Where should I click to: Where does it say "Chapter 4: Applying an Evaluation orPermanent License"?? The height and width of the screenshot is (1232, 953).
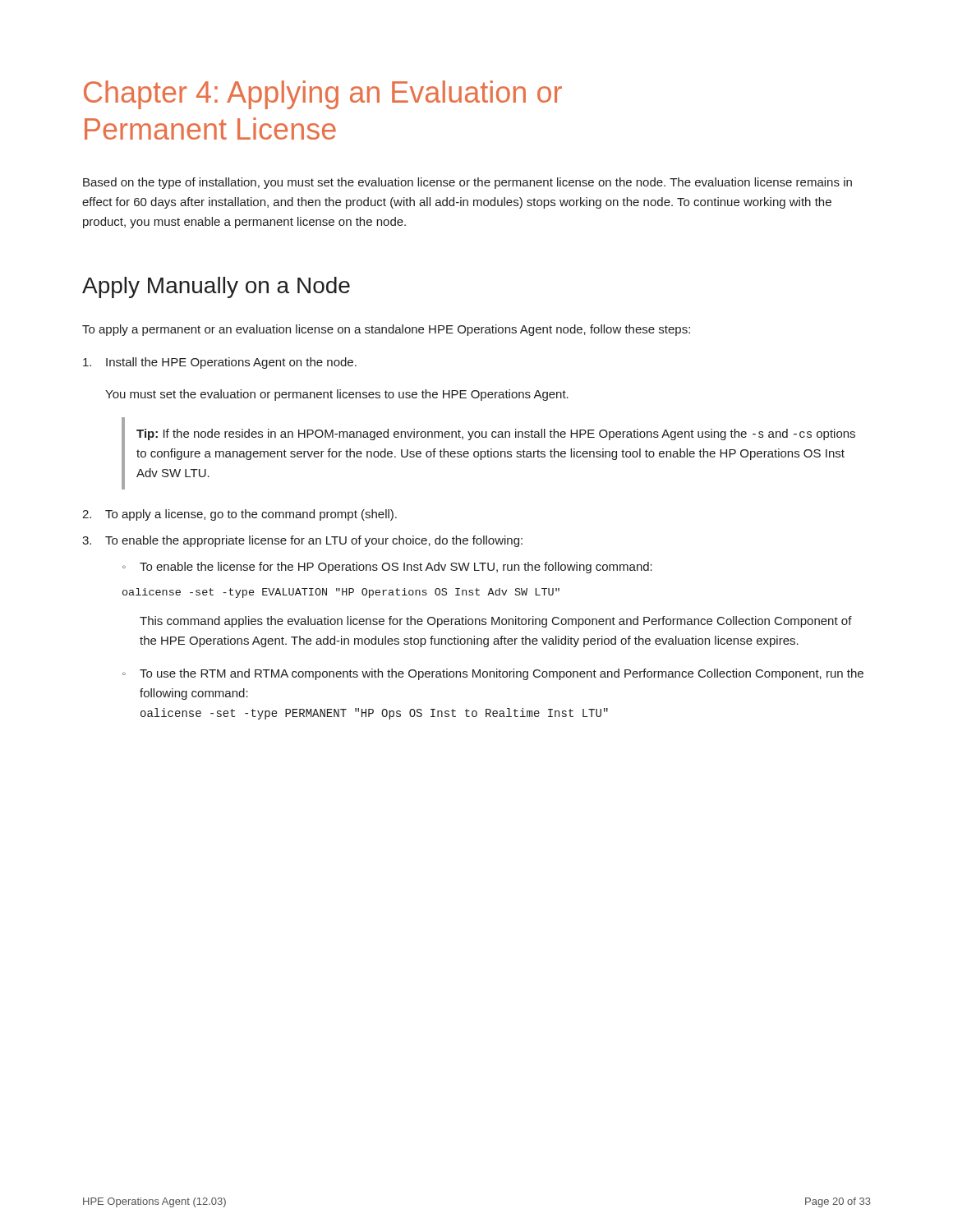476,111
